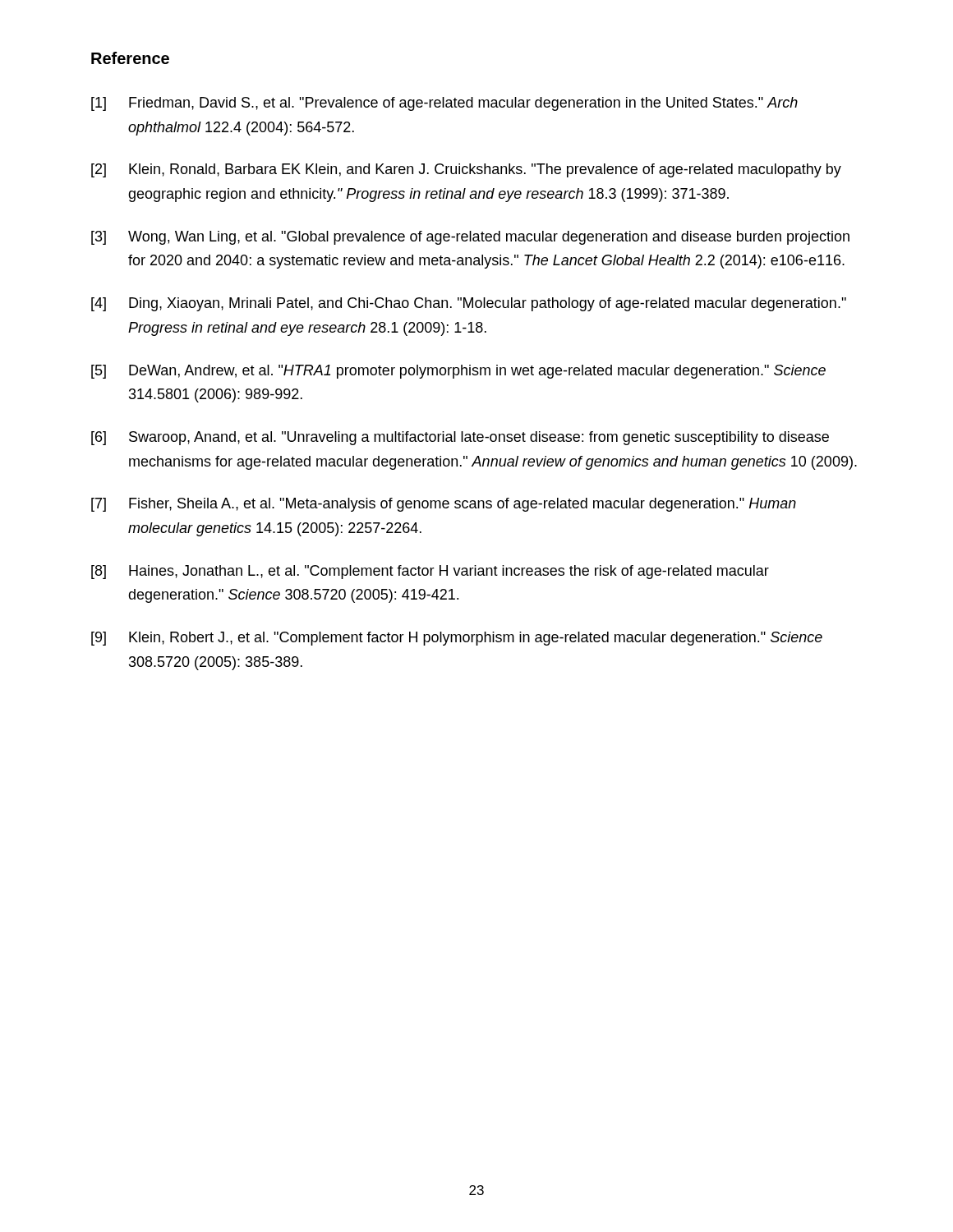Select the text block starting "[4] Ding, Xiaoyan, Mrinali Patel, and Chi-Chao"
The image size is (953, 1232).
(x=476, y=316)
